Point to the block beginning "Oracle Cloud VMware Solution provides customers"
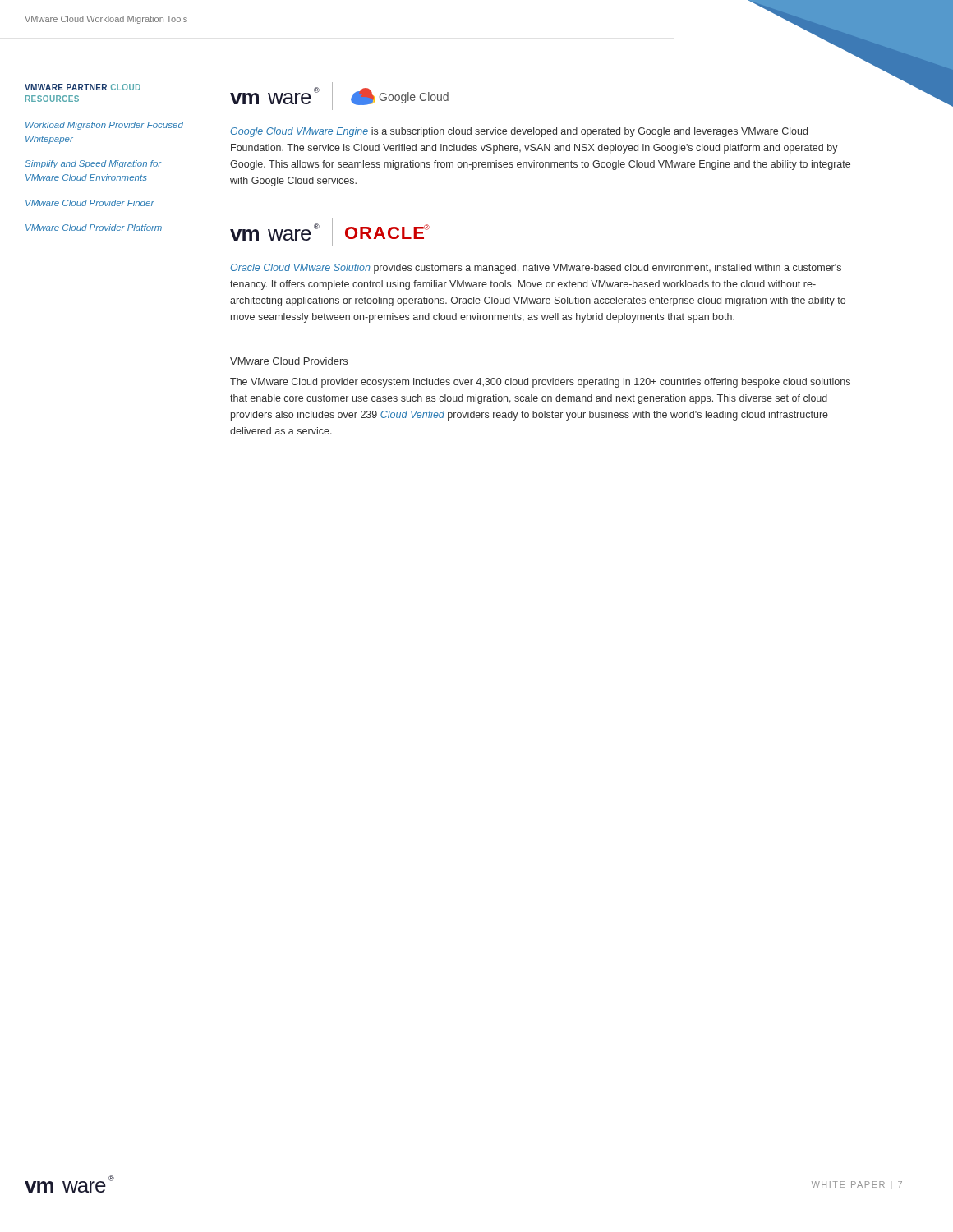The image size is (953, 1232). tap(538, 292)
